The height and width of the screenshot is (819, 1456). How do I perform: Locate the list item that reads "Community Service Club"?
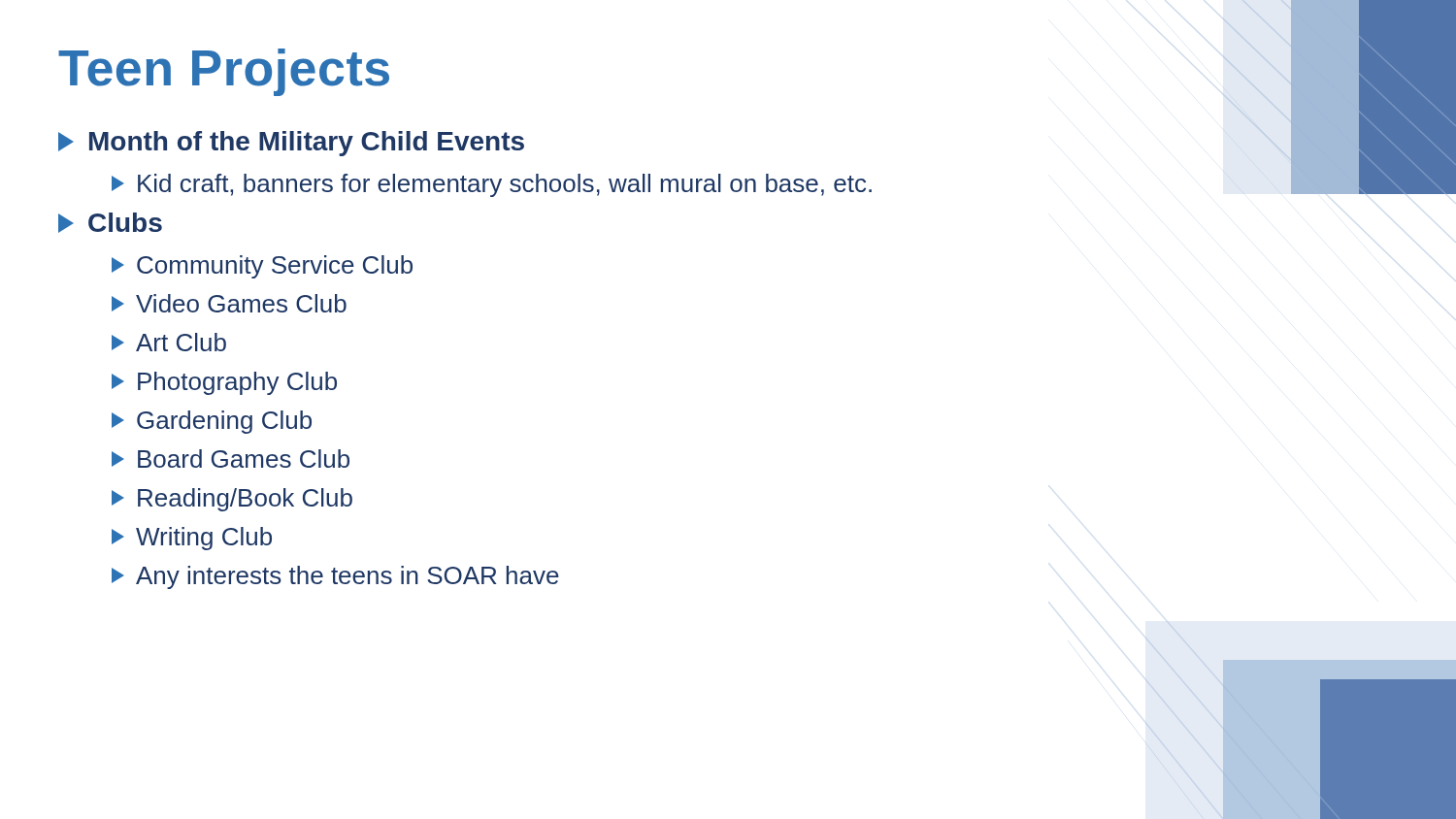tap(263, 265)
